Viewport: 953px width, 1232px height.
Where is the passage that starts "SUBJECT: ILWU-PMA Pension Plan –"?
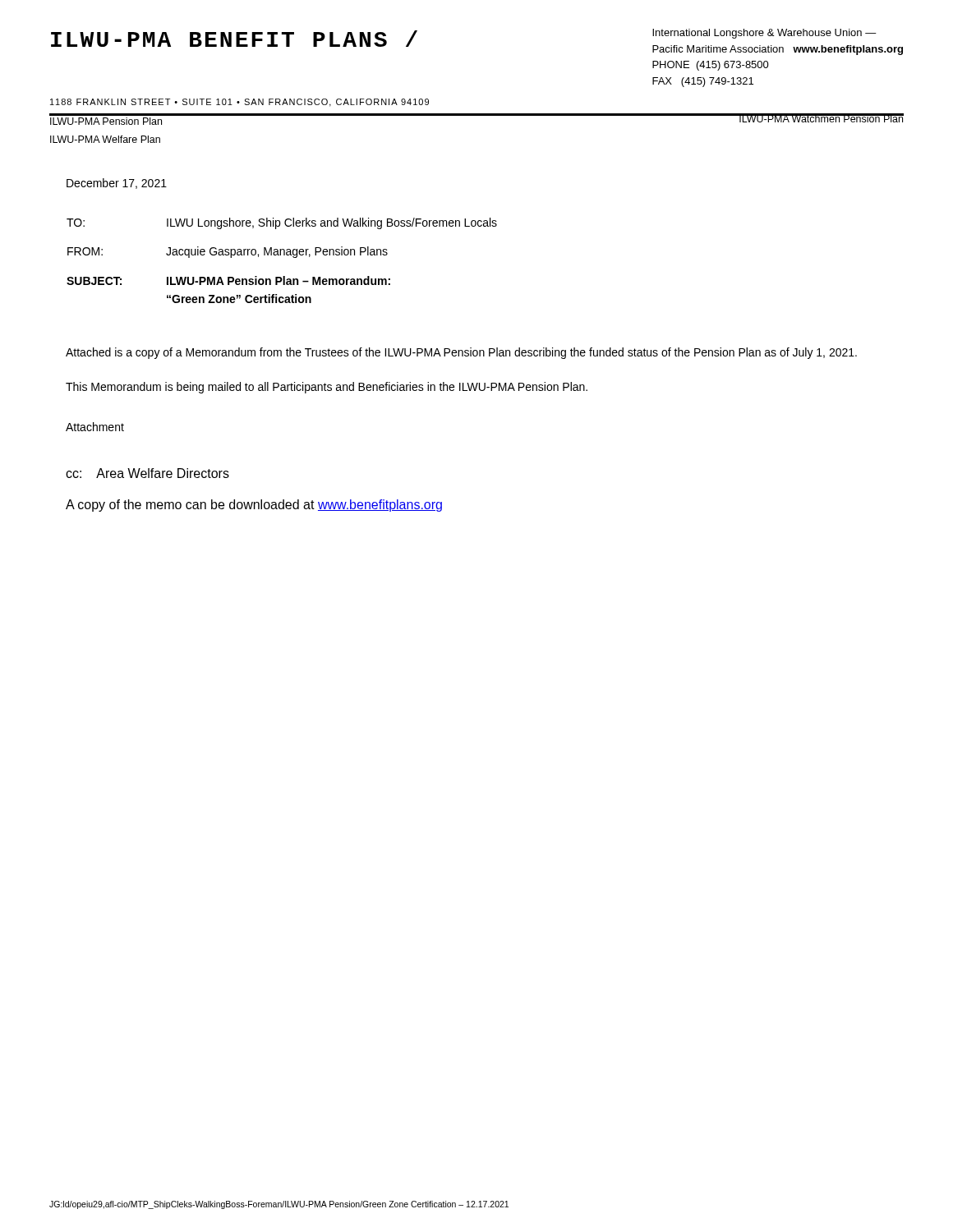[228, 280]
